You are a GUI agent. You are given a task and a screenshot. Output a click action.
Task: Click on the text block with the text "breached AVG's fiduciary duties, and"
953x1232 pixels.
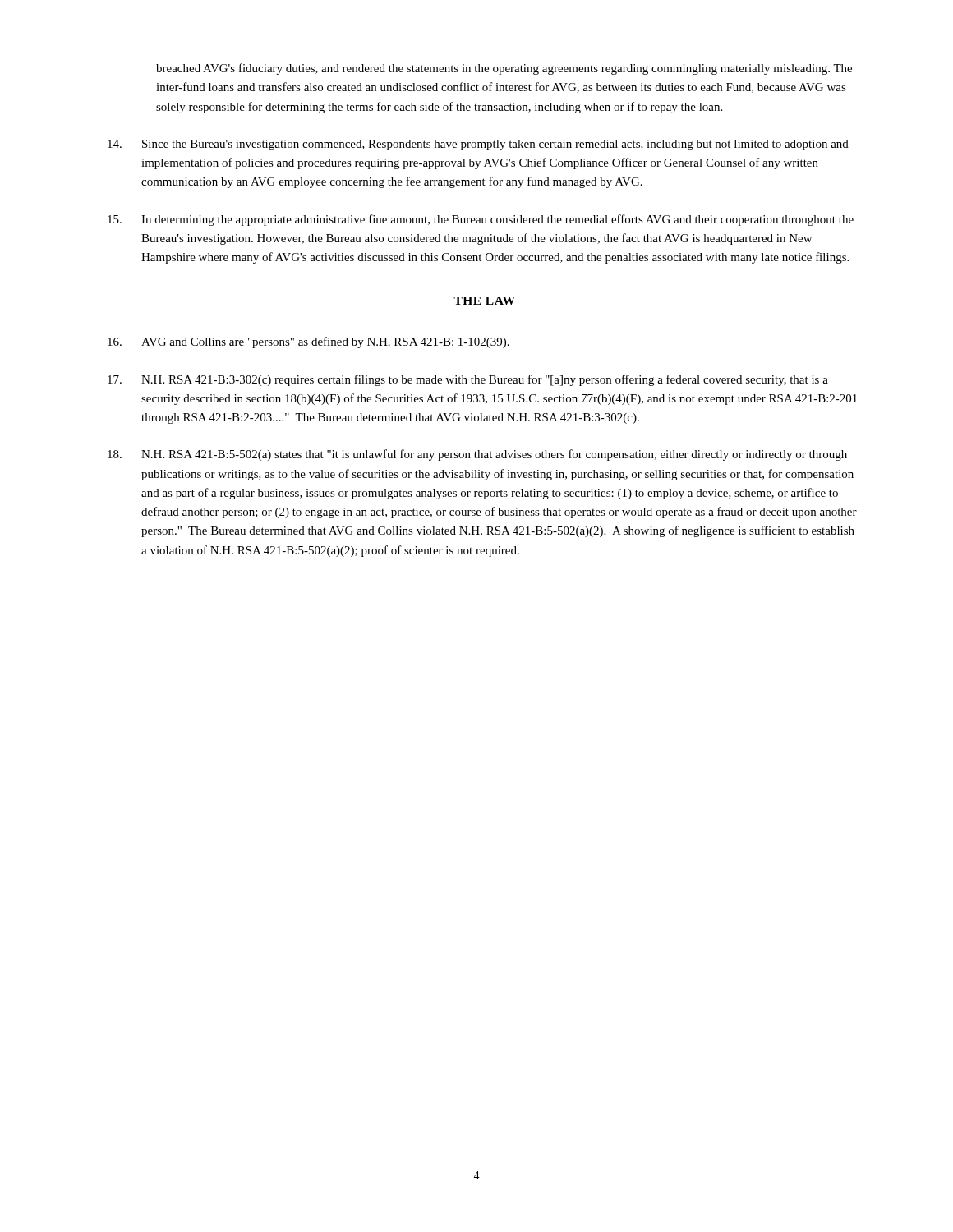[x=504, y=87]
